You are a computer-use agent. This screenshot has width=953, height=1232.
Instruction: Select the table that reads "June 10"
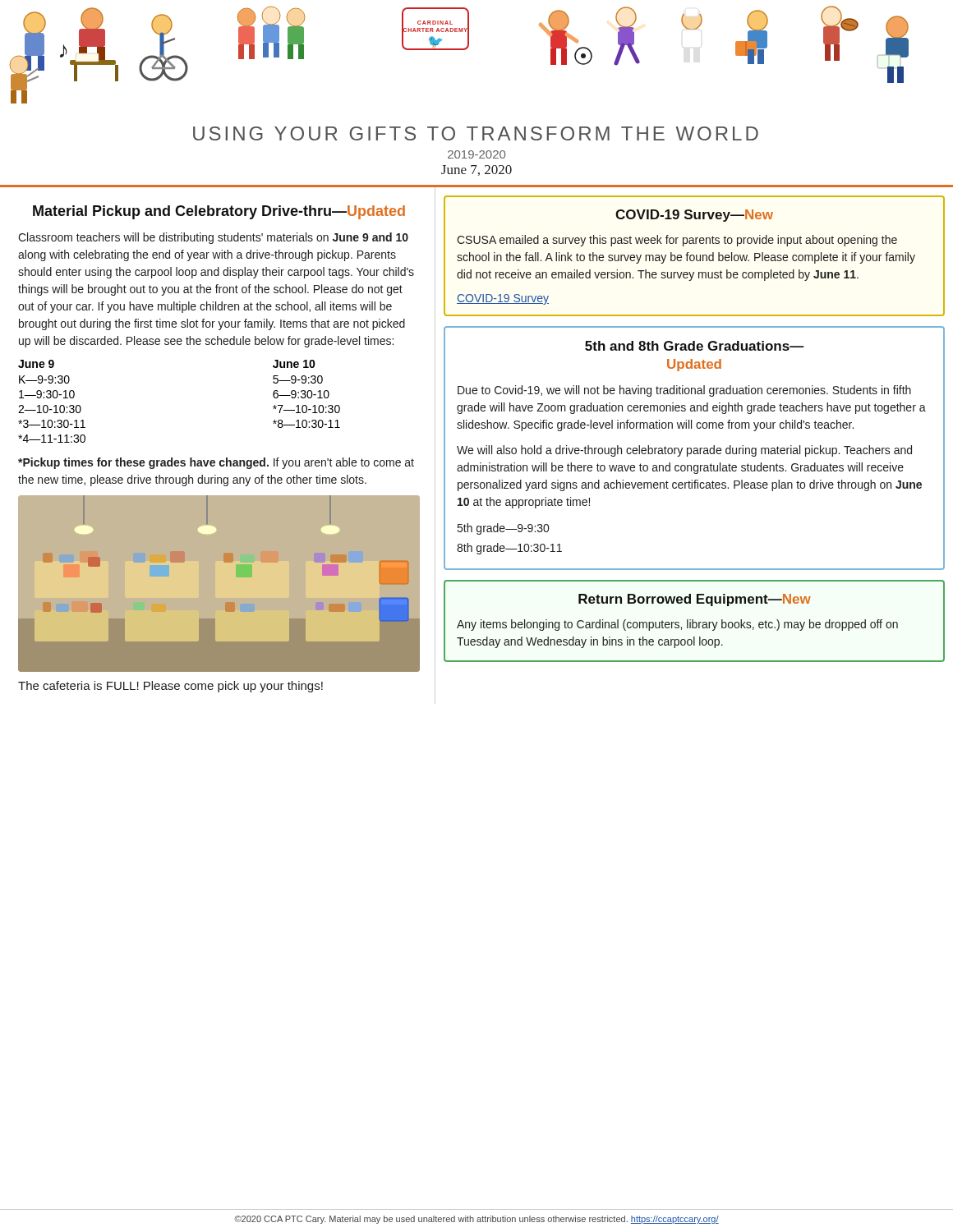219,402
